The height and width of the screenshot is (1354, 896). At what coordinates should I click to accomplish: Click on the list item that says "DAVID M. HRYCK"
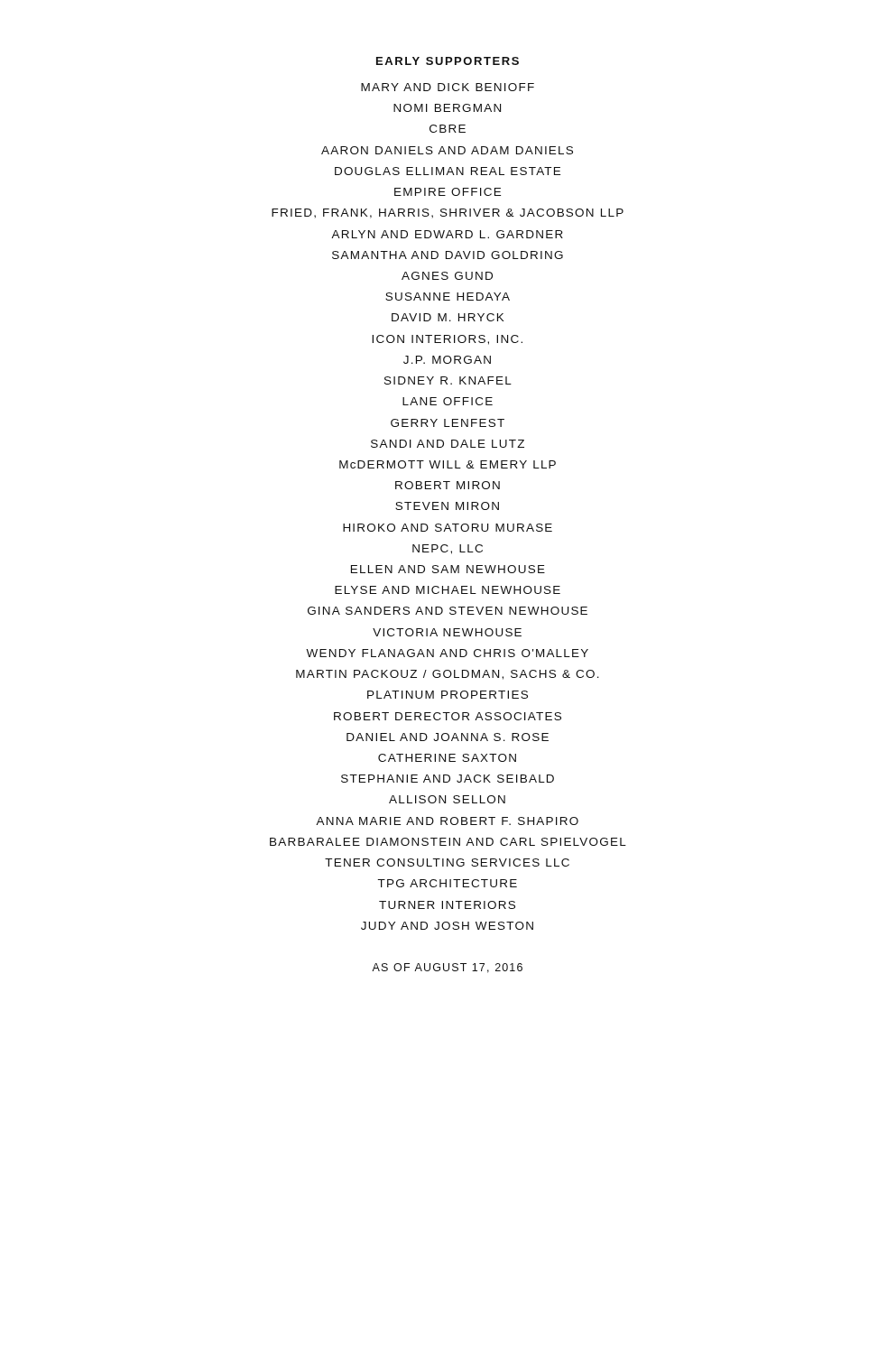[448, 318]
